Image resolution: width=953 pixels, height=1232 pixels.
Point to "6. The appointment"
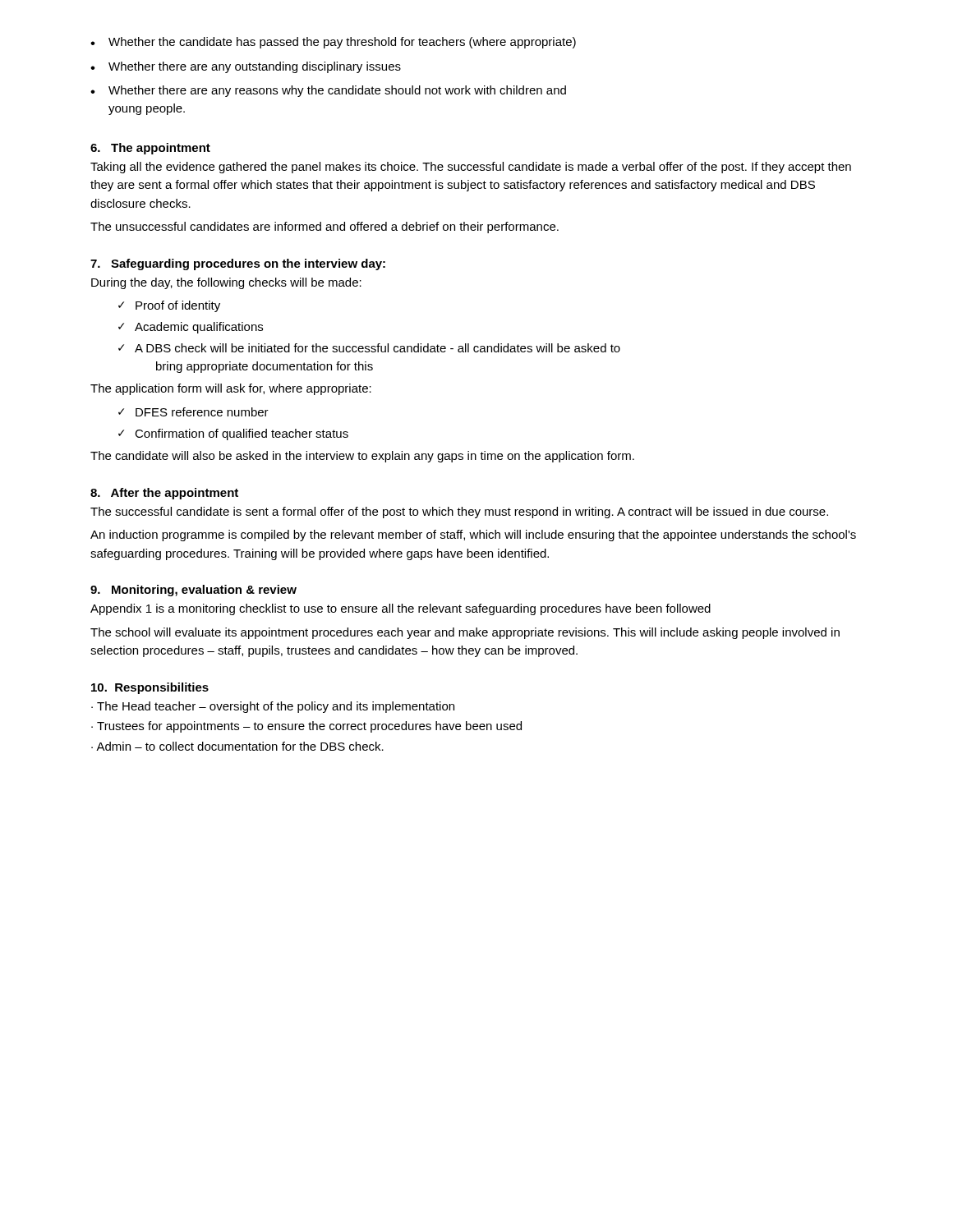(x=150, y=147)
